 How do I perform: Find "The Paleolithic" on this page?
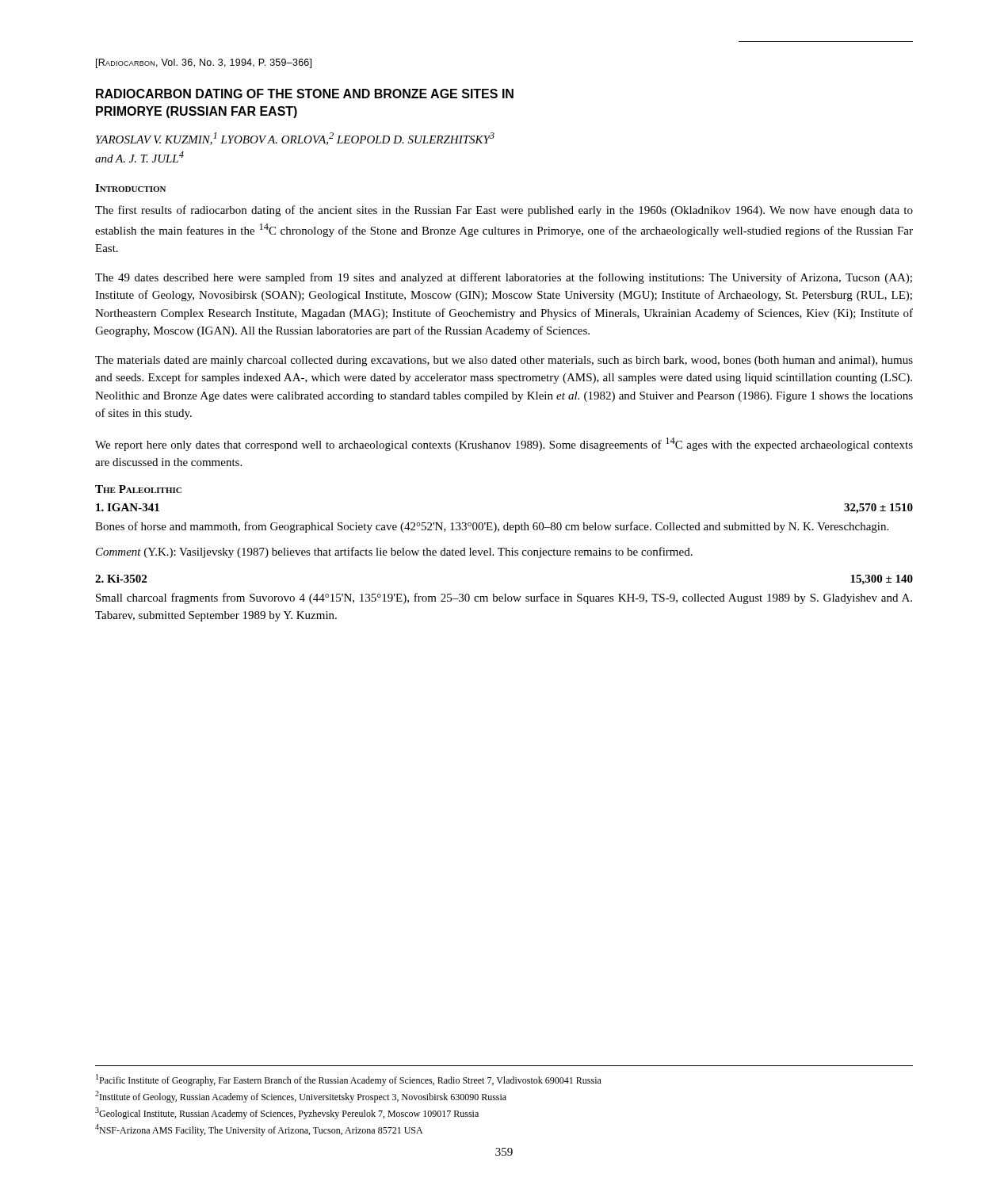click(x=139, y=489)
